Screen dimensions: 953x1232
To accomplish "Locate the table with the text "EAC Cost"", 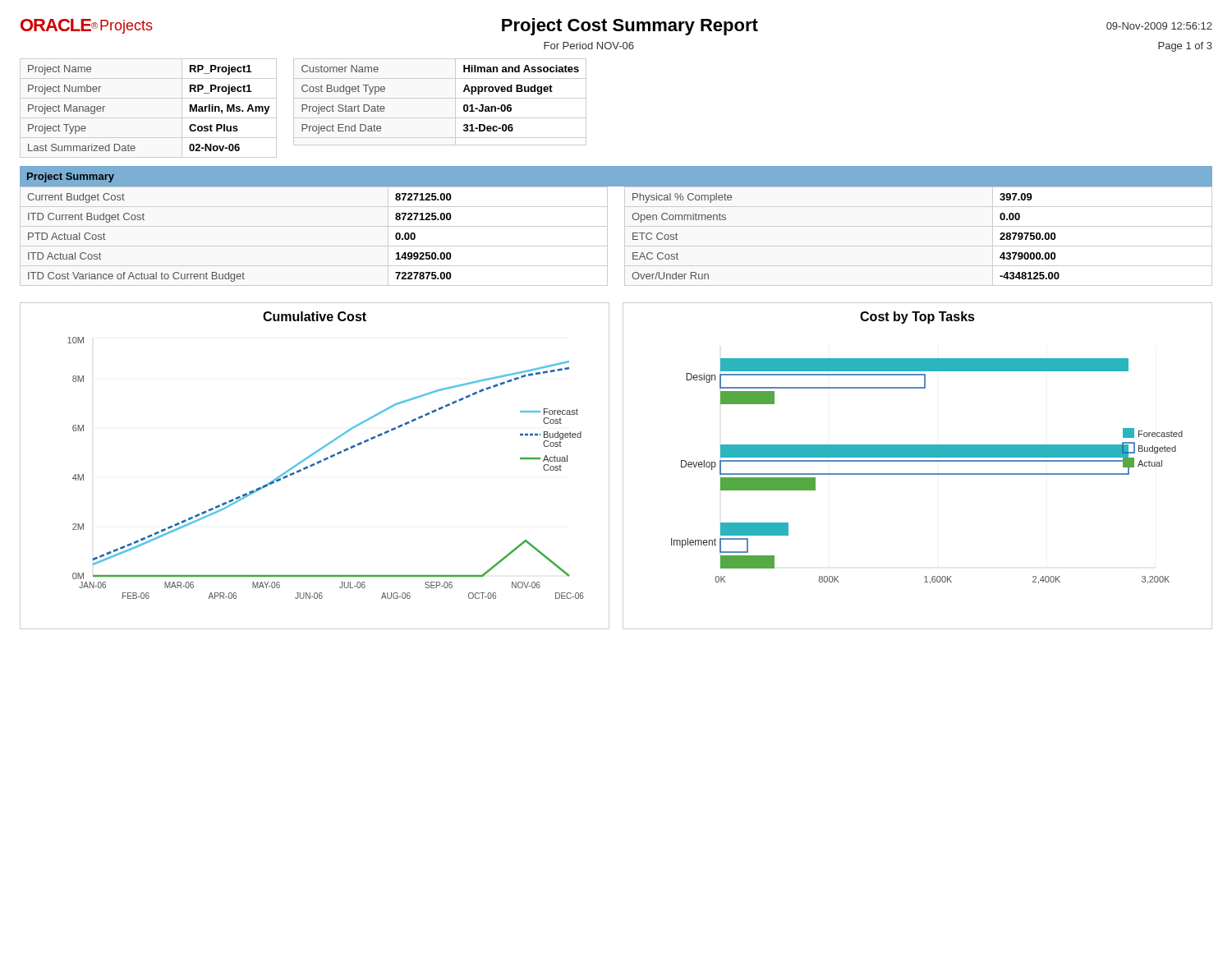I will coord(918,240).
